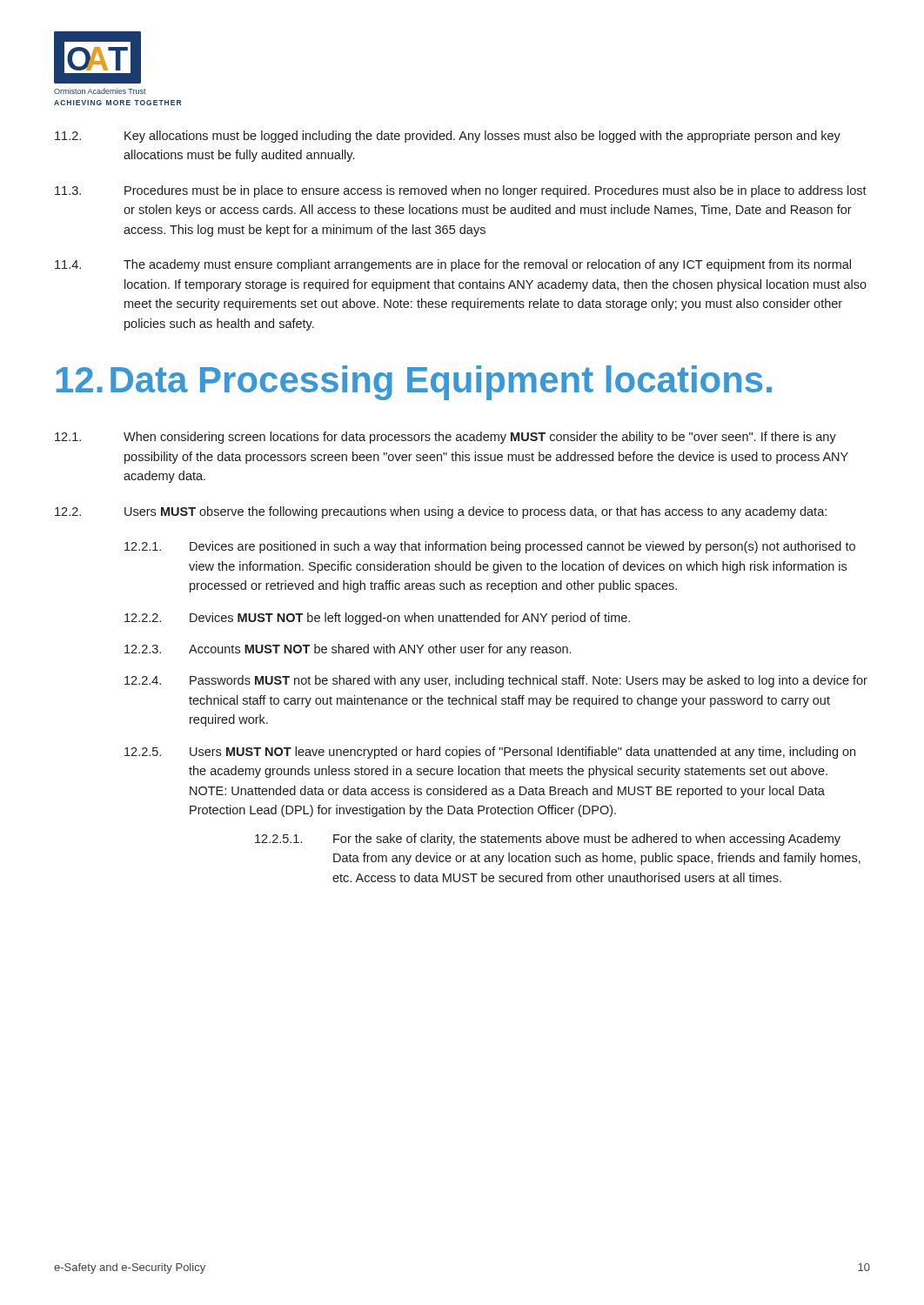Point to the block beginning "12.2. Users MUST observe the following precautions"

click(x=462, y=511)
